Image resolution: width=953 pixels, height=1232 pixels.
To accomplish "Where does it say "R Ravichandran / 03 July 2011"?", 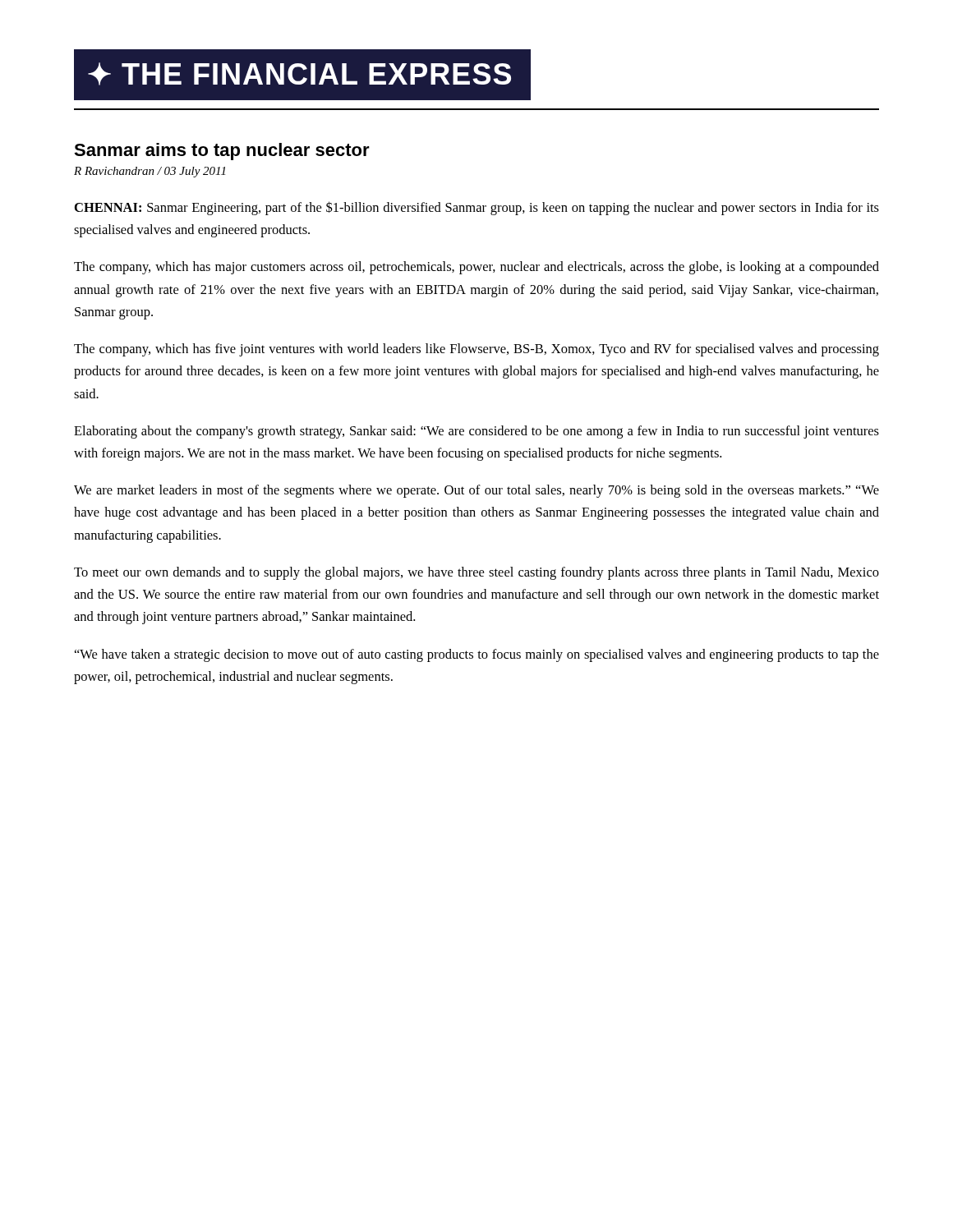I will pos(150,171).
